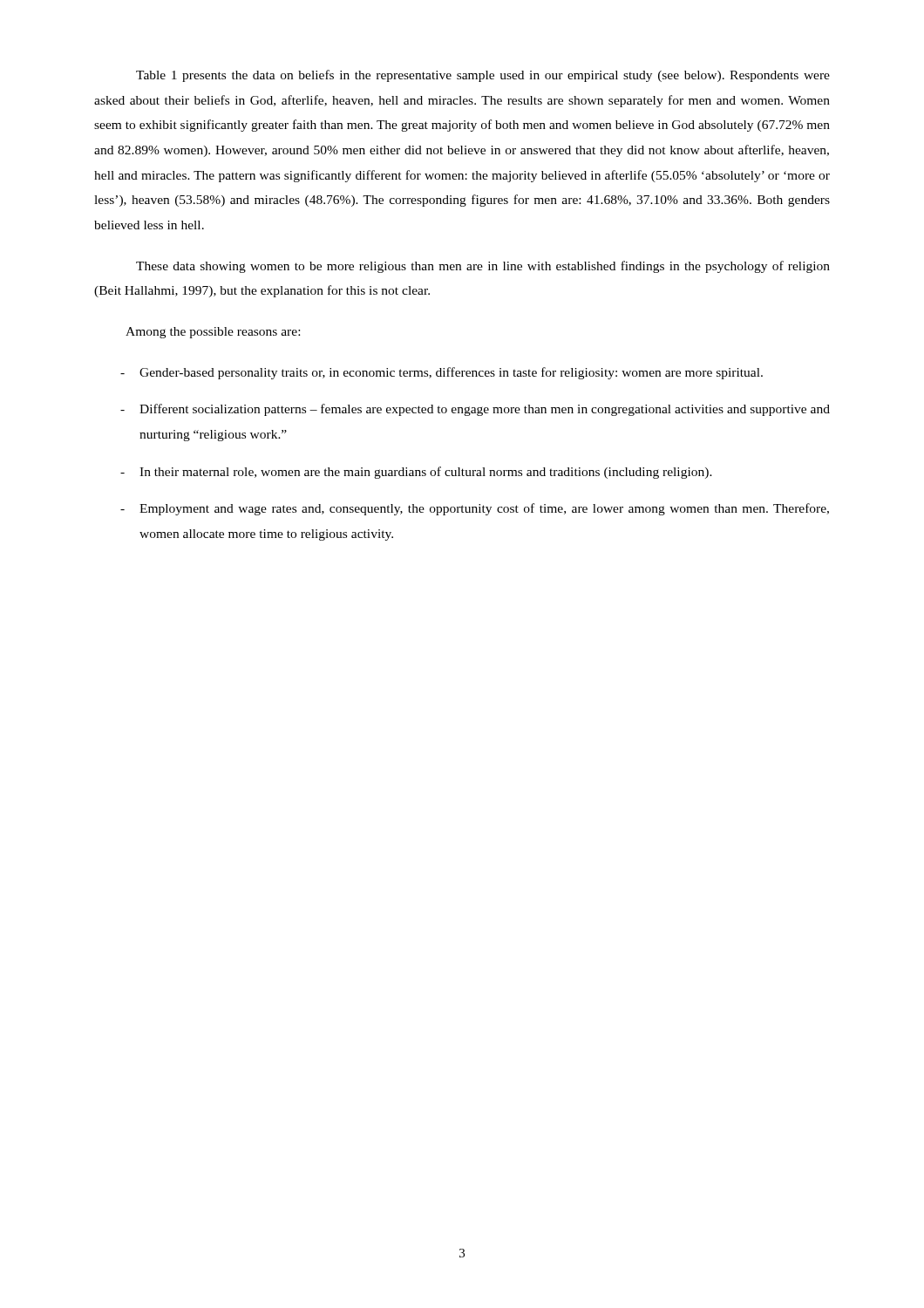924x1308 pixels.
Task: Point to the region starting "- Employment and"
Action: (475, 521)
